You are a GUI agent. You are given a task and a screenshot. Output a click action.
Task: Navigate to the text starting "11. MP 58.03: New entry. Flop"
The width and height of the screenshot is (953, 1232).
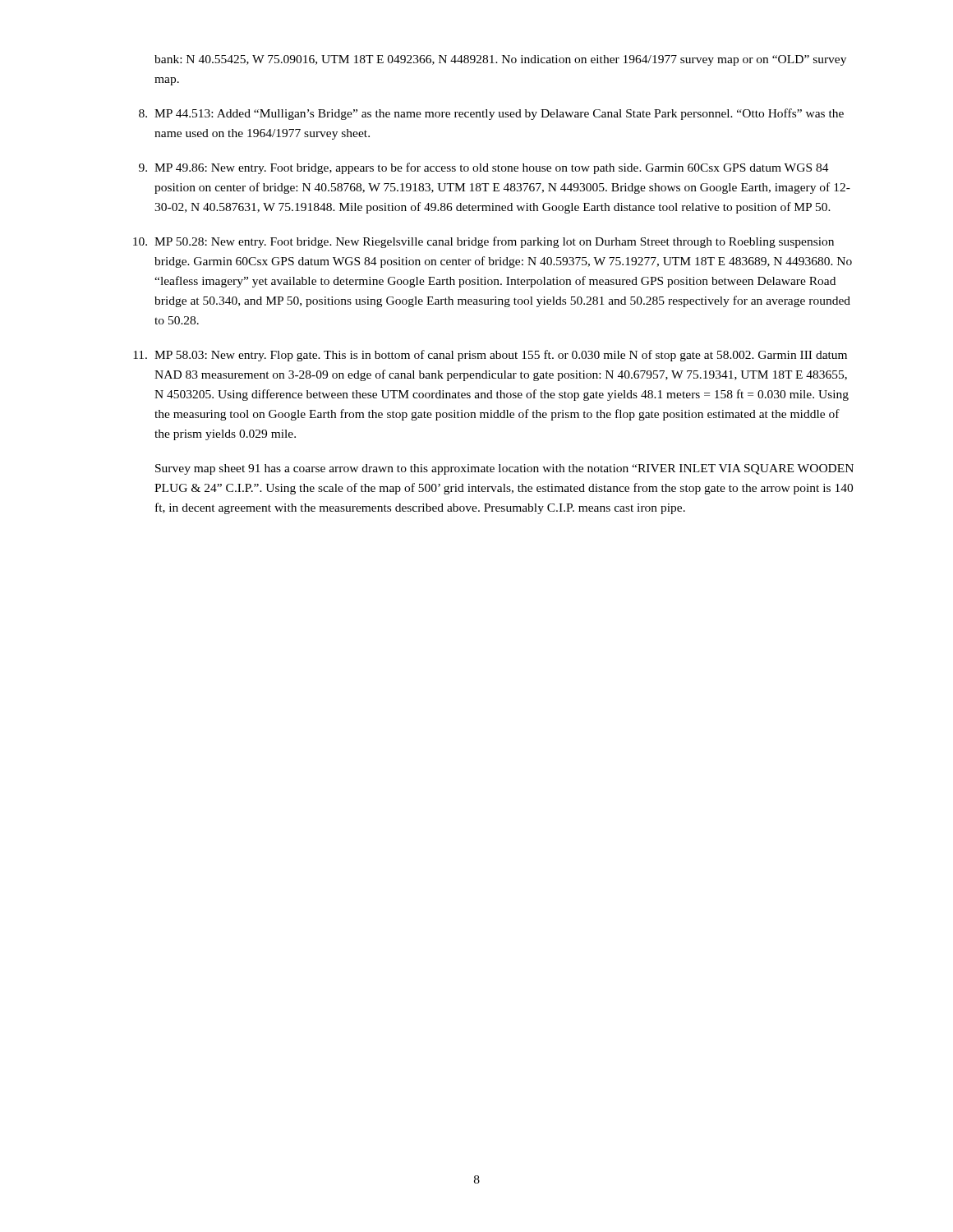(489, 394)
